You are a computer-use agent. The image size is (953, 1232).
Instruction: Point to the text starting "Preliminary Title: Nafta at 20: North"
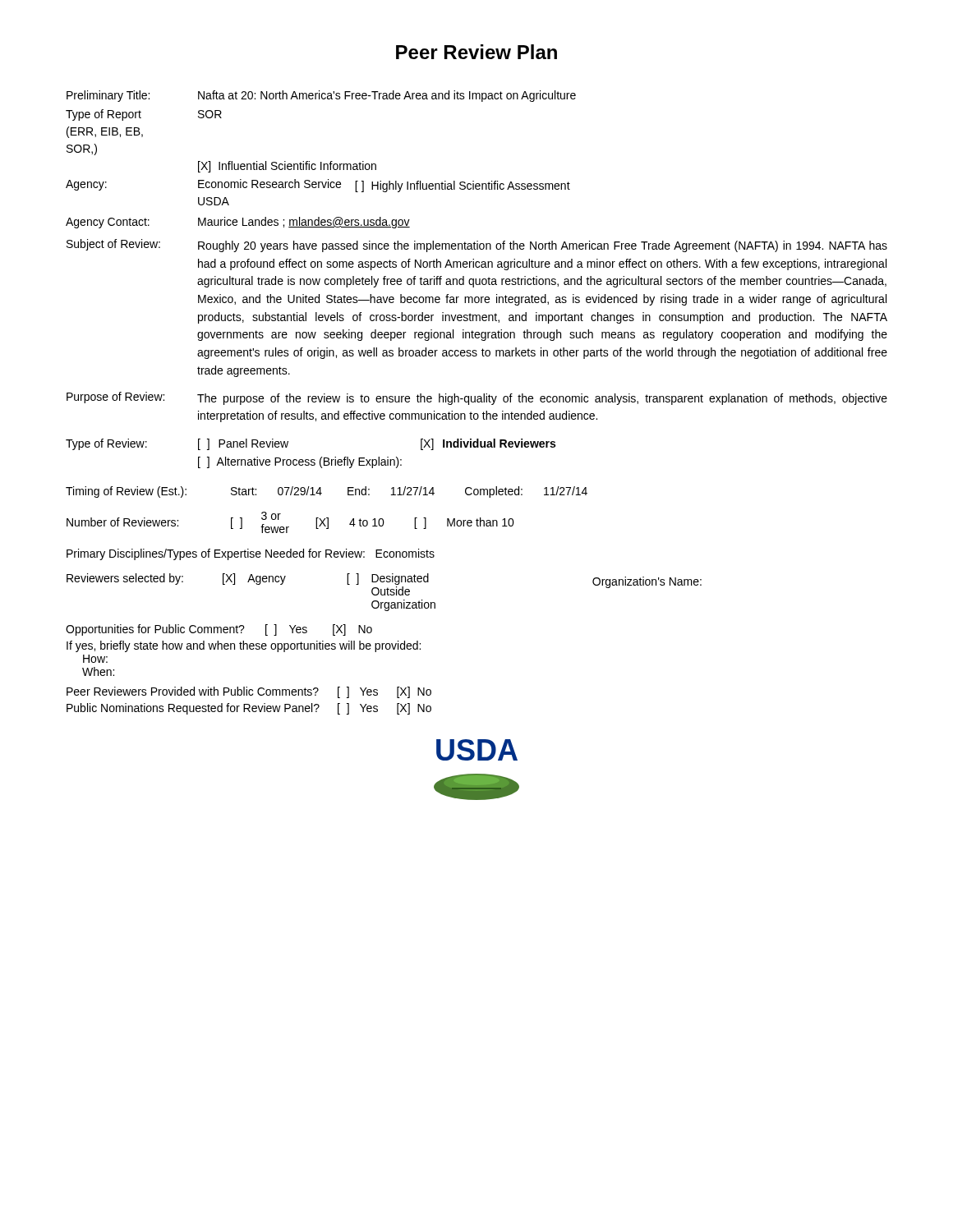point(476,96)
